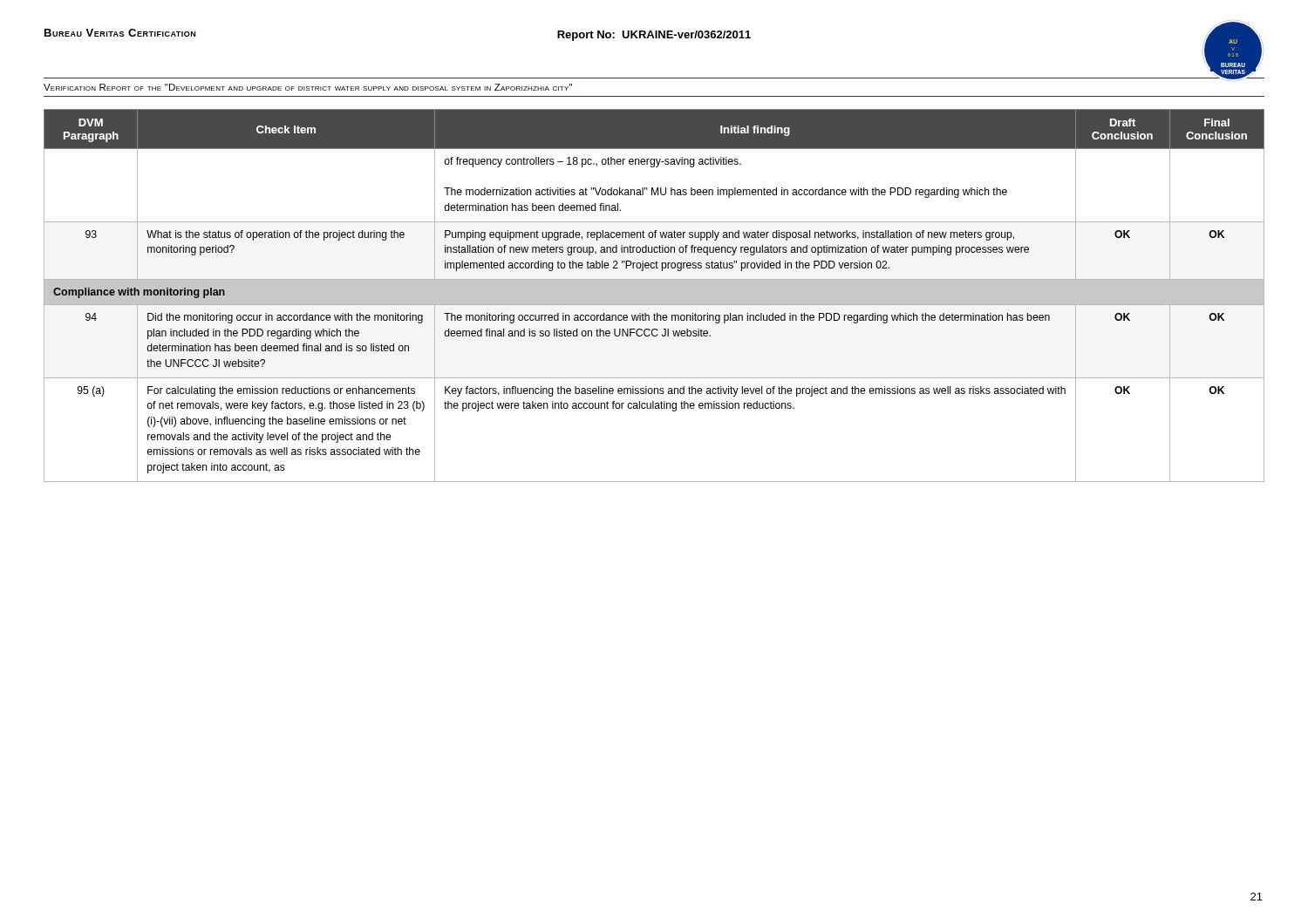The image size is (1308, 924).
Task: Find the block on this page that starts "Verification Report of the "Development and upgrade"
Action: point(308,87)
